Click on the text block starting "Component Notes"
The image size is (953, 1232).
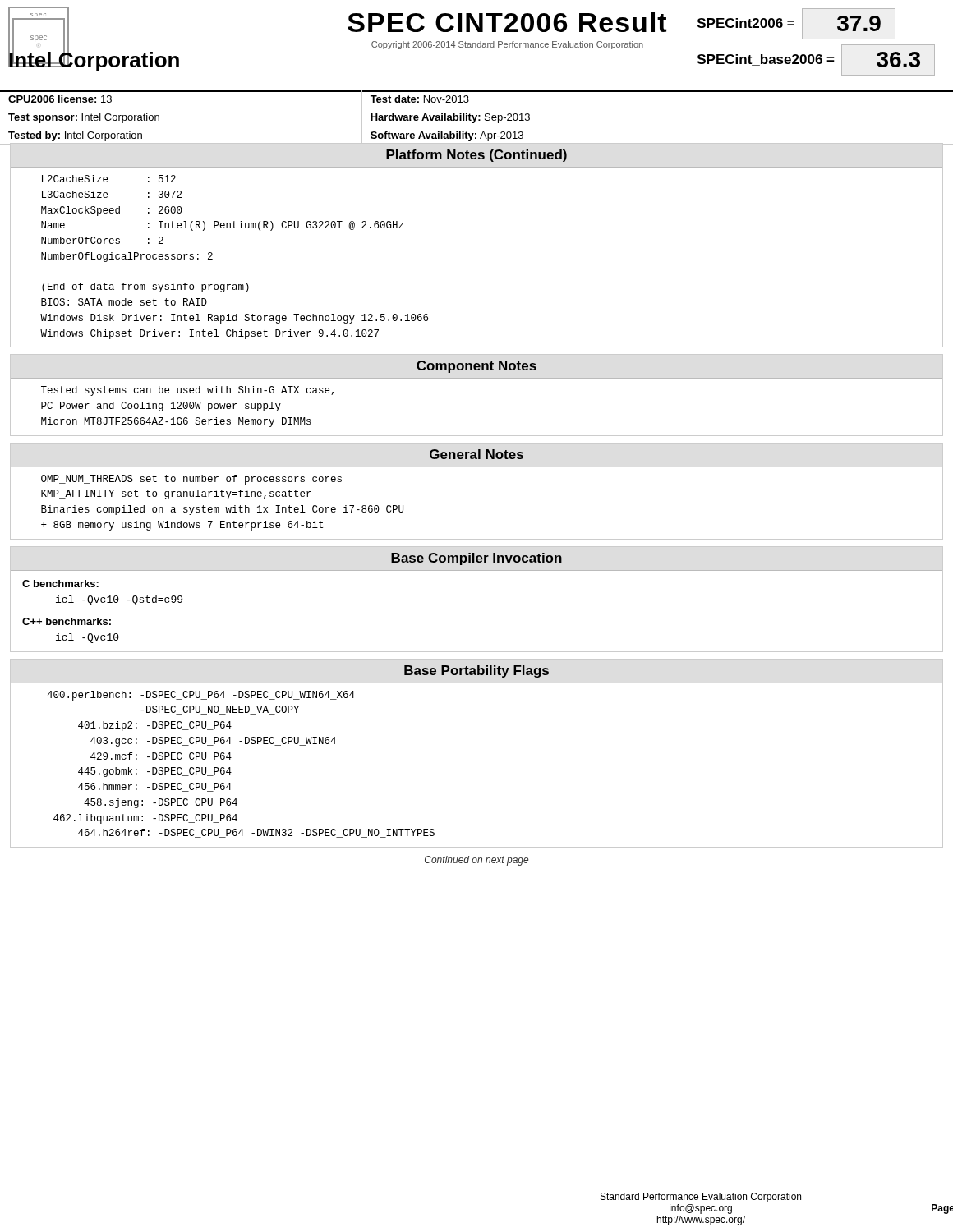coord(476,366)
